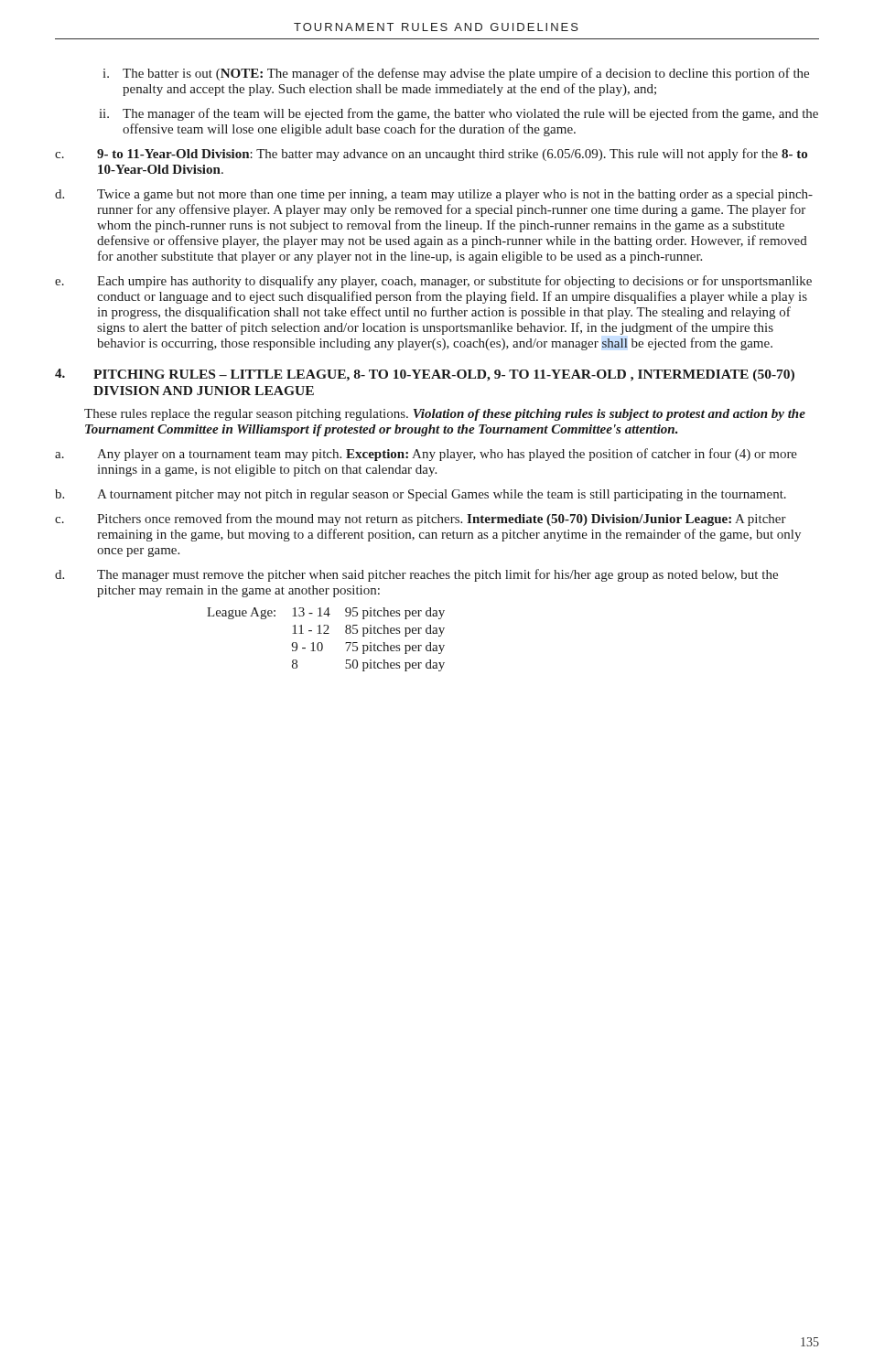Locate the passage starting "i. The batter is out (NOTE: The manager"
The image size is (874, 1372).
pyautogui.click(x=437, y=81)
